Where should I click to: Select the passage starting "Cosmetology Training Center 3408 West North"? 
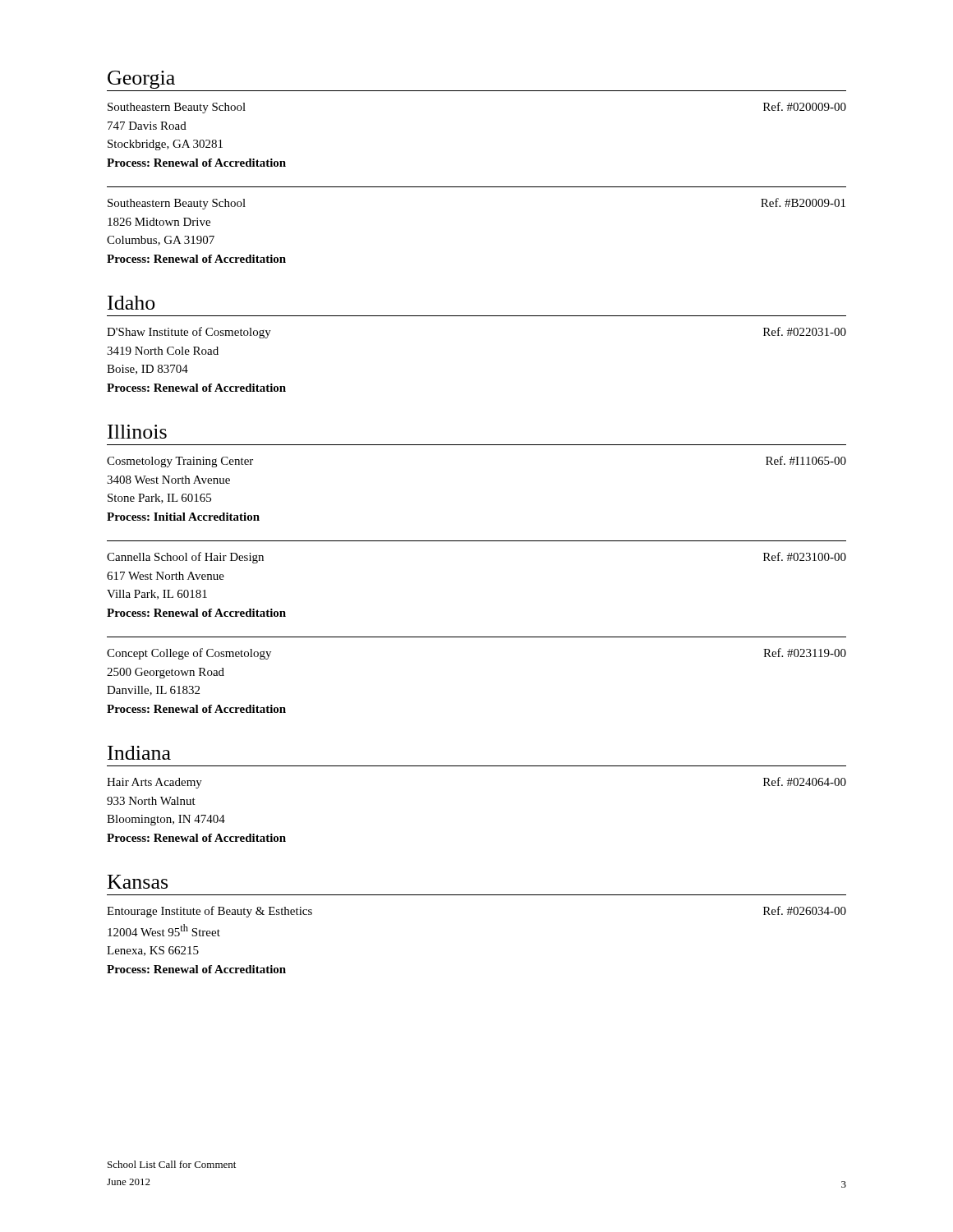[x=188, y=462]
